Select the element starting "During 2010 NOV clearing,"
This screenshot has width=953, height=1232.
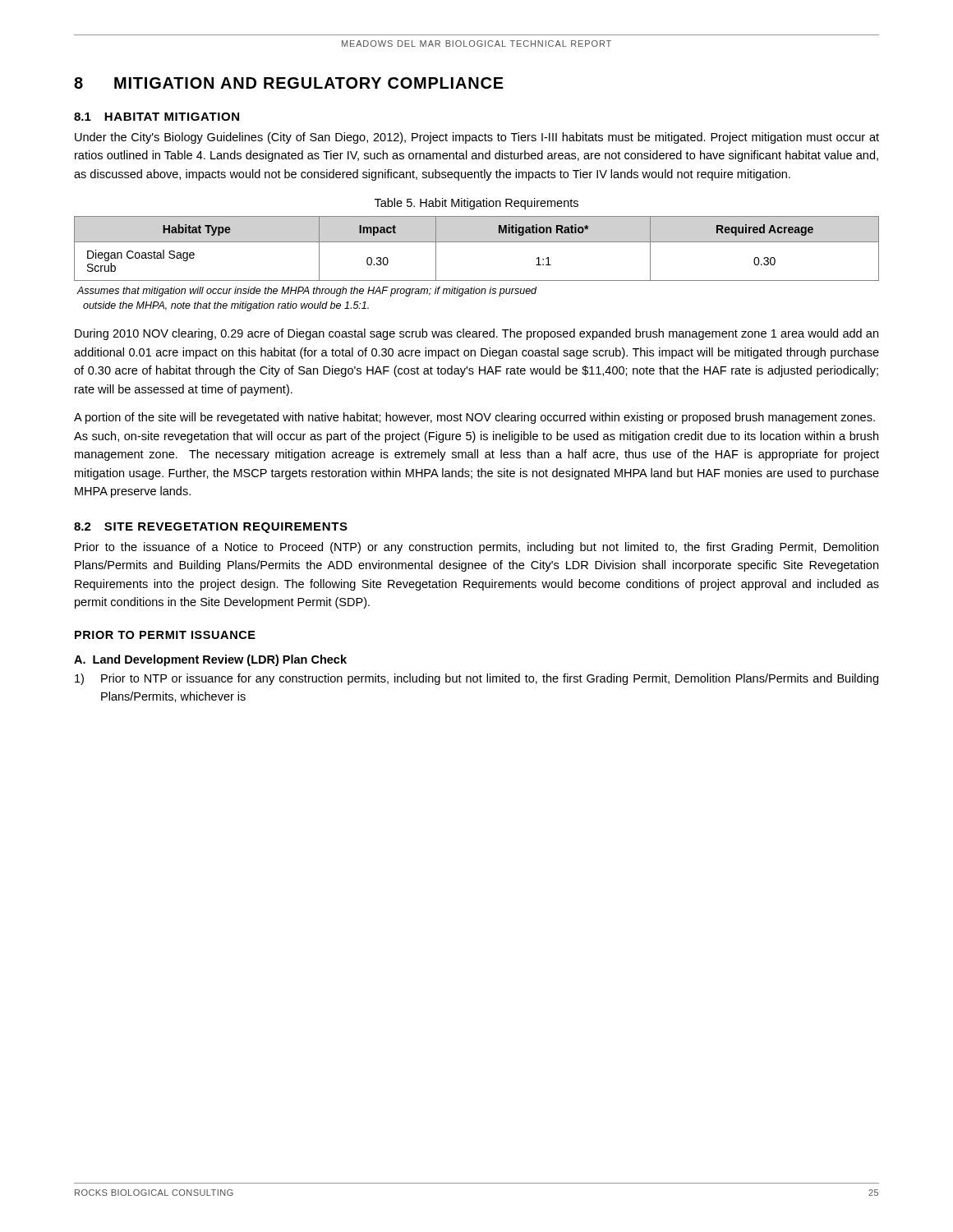pyautogui.click(x=476, y=361)
